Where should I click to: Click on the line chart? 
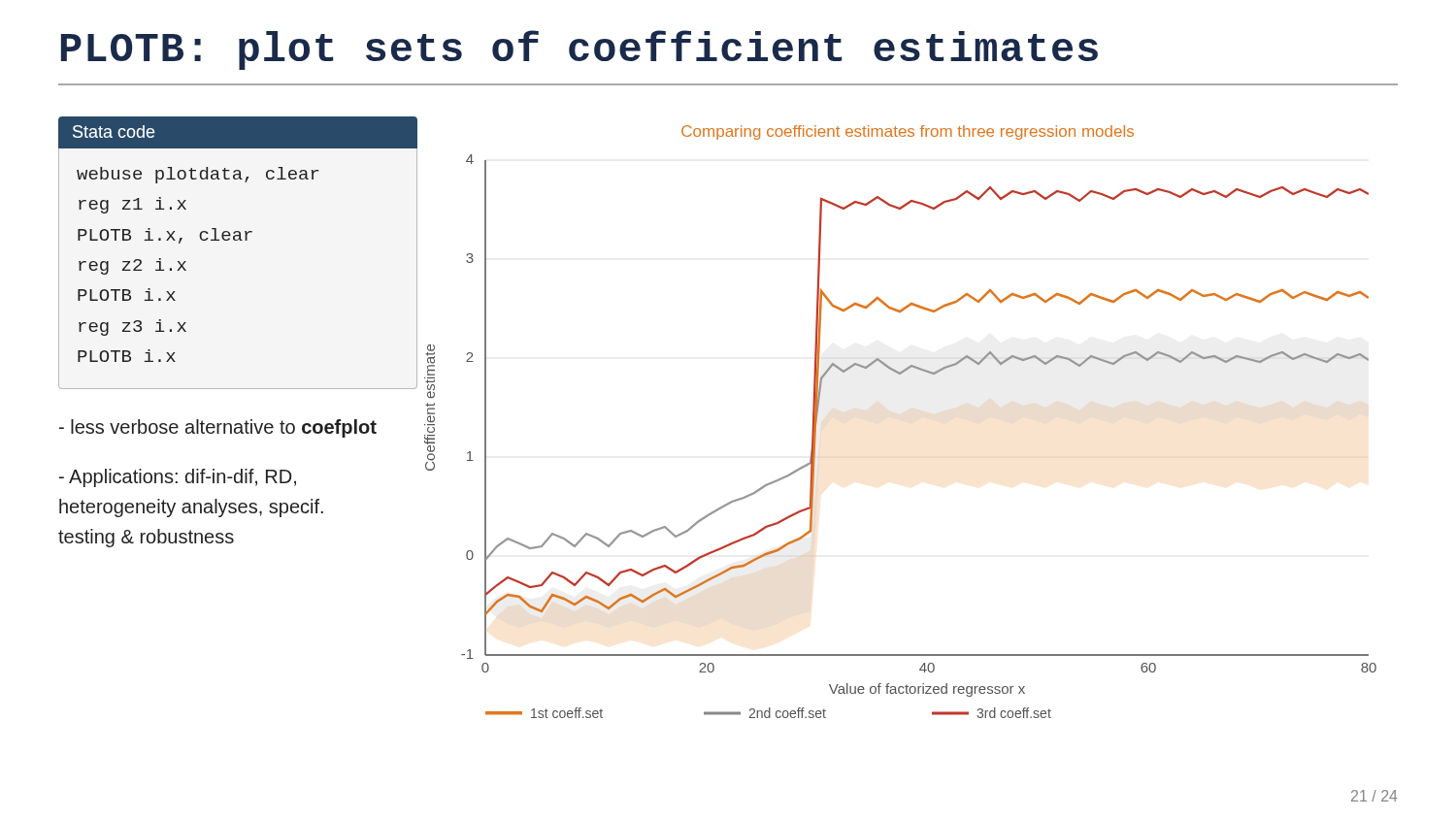910,439
